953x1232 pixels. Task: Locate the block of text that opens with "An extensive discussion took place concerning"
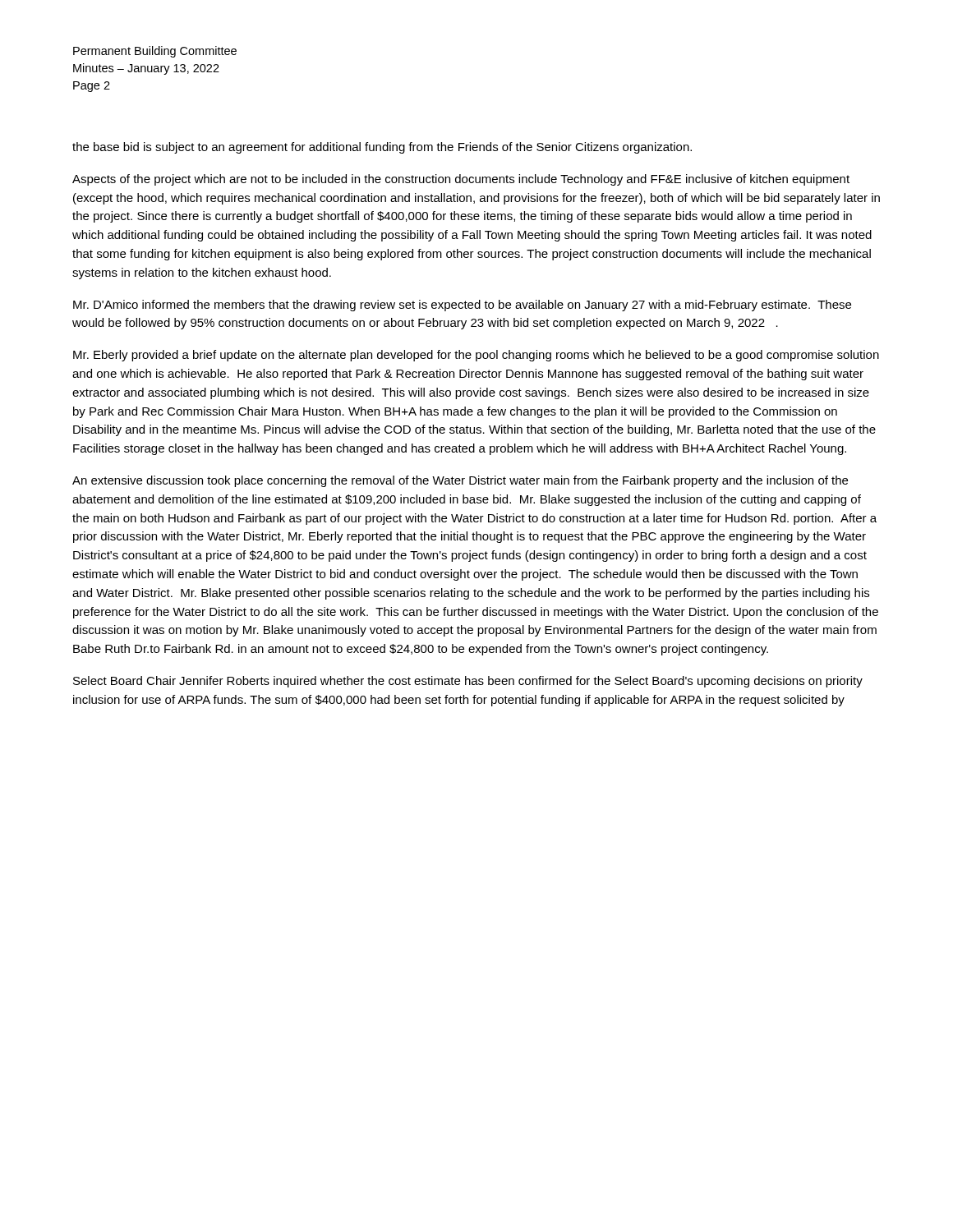[x=476, y=565]
